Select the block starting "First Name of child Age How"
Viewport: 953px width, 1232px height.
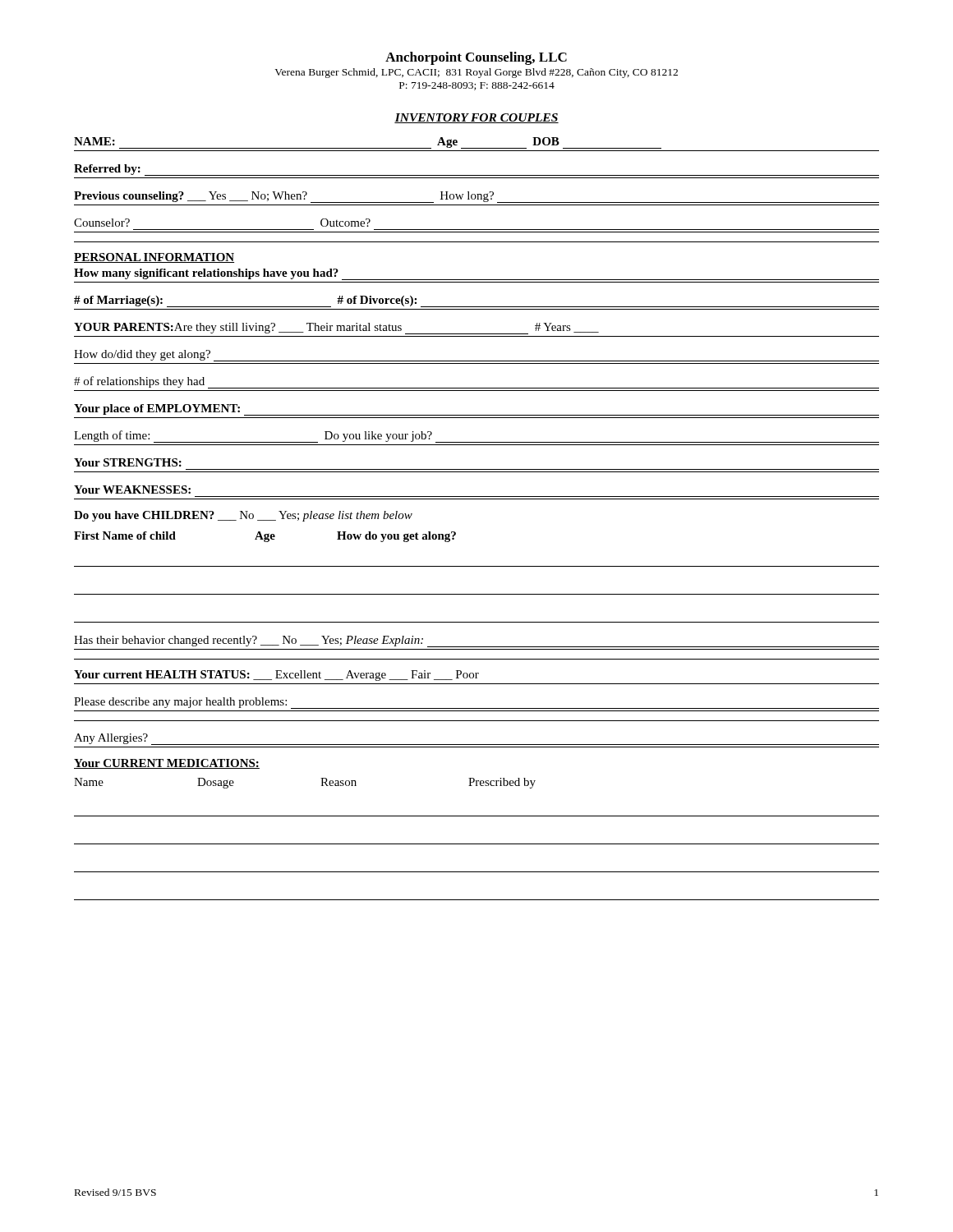265,537
